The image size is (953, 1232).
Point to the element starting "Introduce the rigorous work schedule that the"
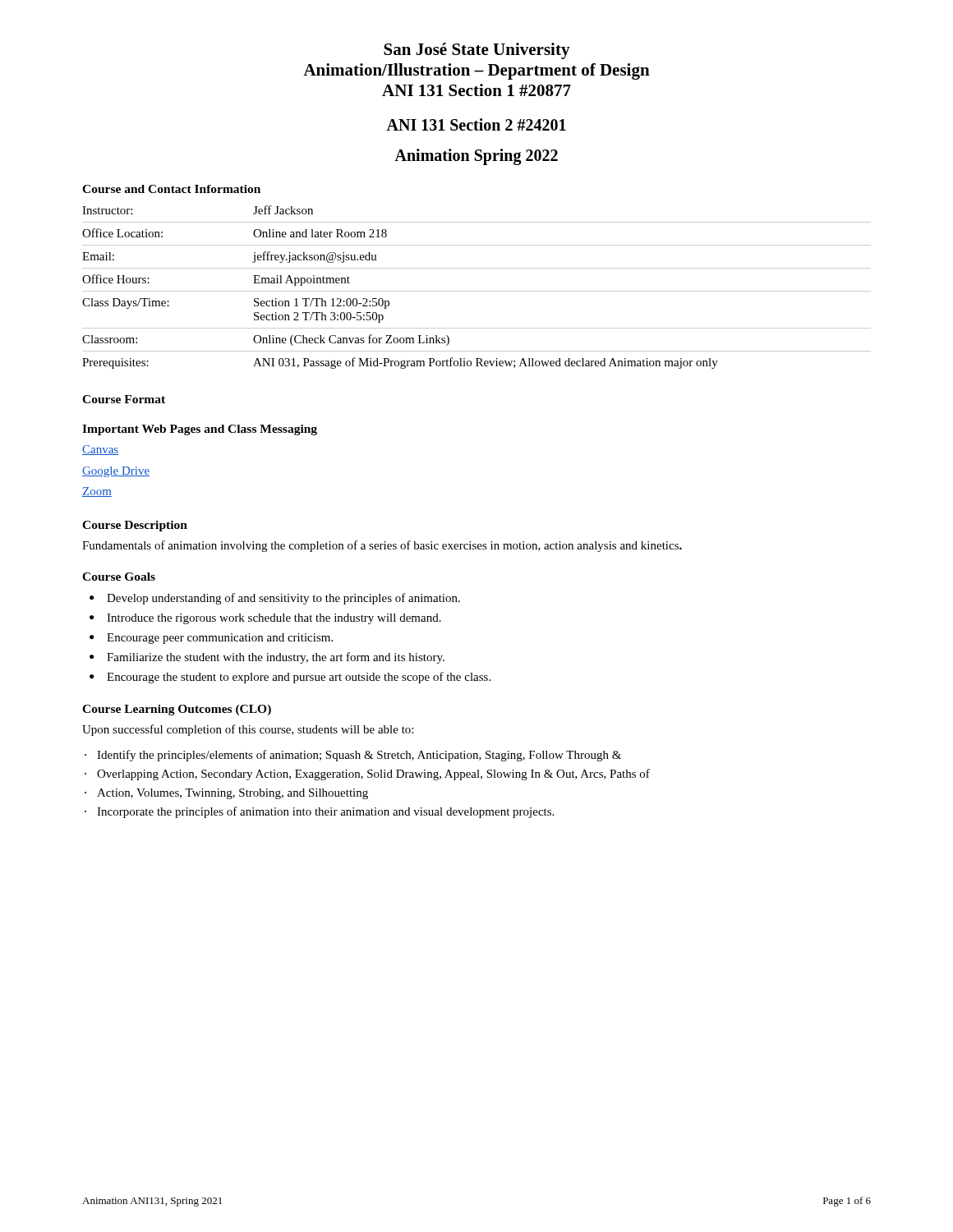[x=274, y=618]
